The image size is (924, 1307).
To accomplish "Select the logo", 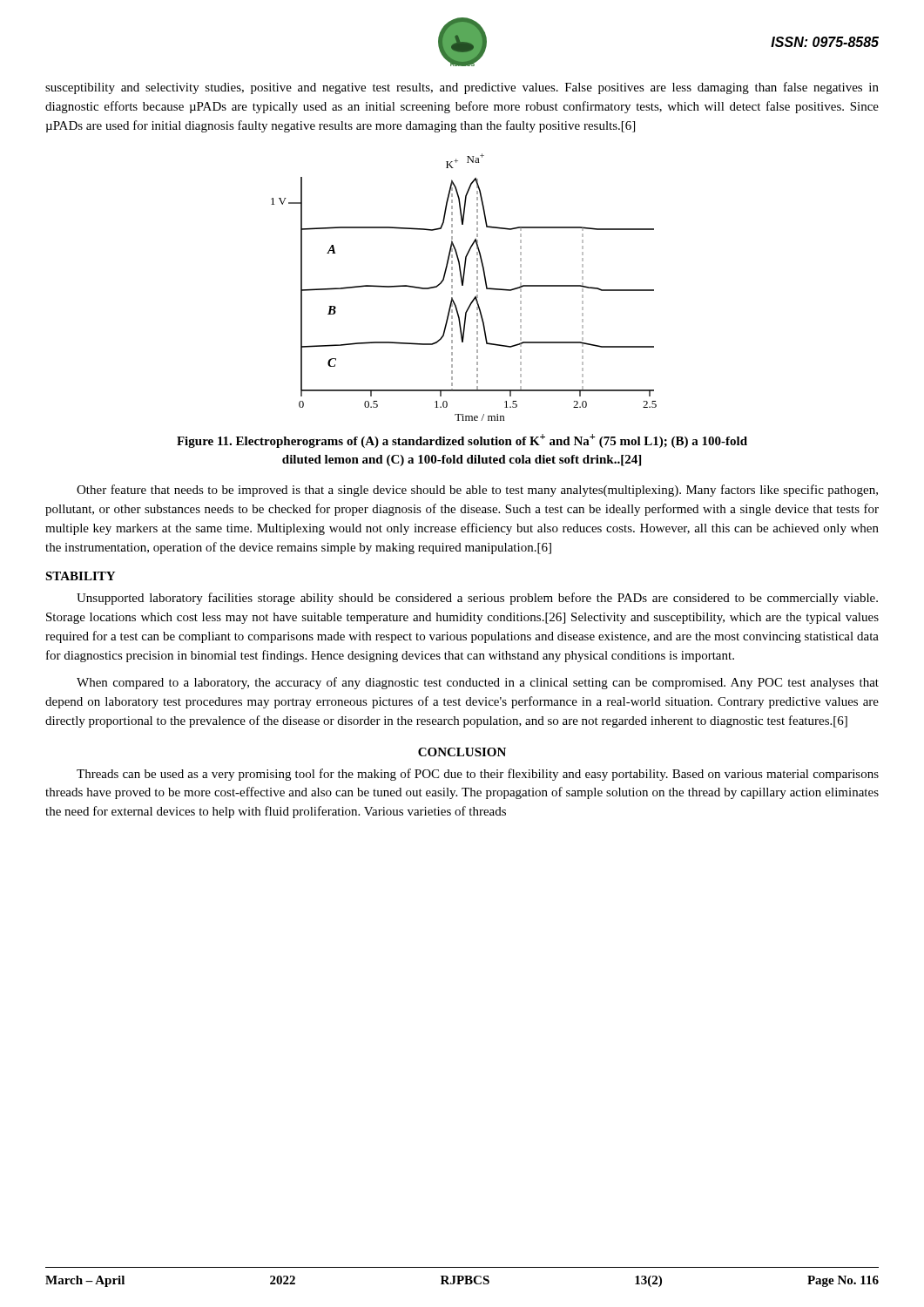I will pos(462,44).
